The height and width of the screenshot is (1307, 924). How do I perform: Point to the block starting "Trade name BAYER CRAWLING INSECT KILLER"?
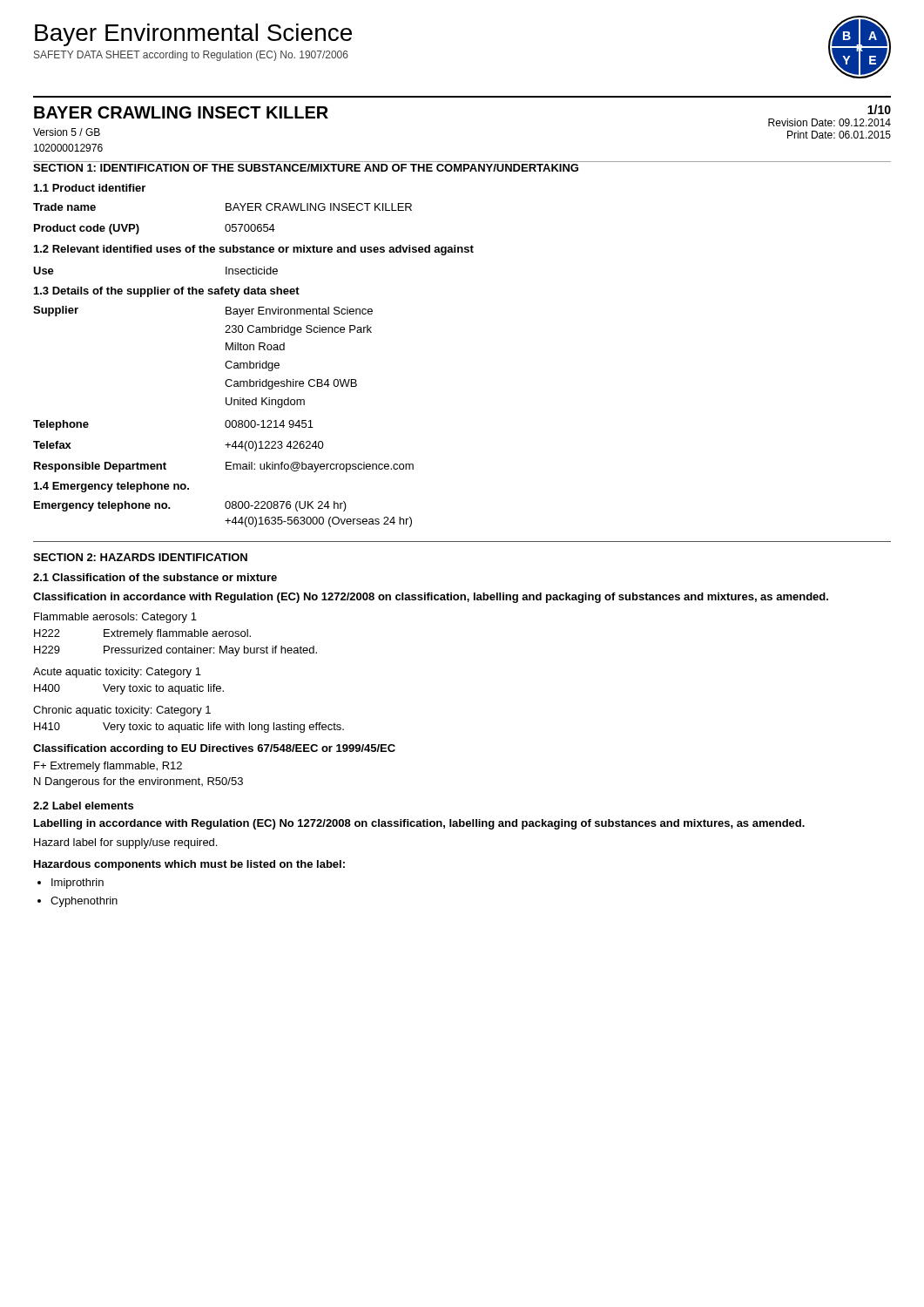coord(223,207)
